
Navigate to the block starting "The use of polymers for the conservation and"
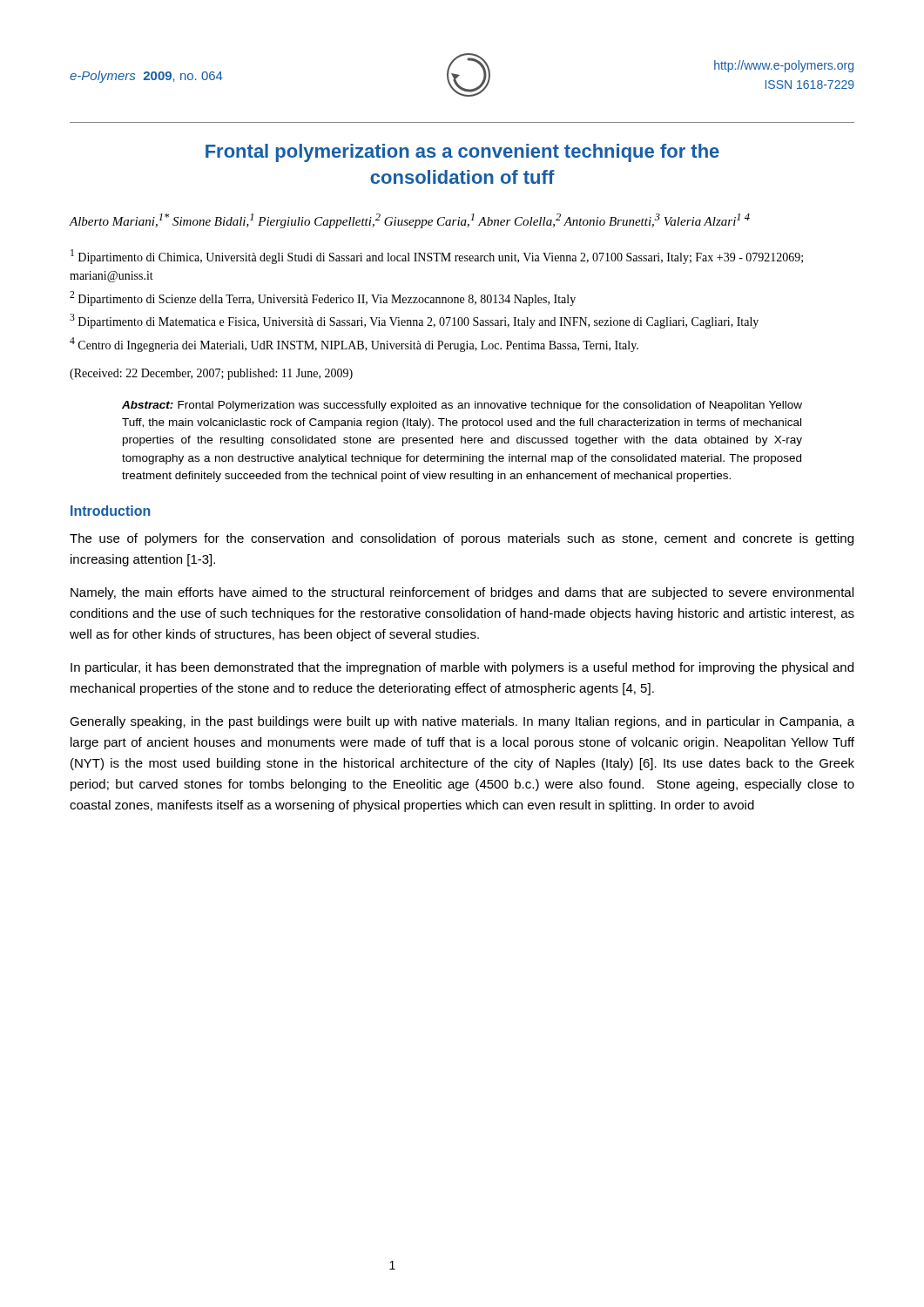462,549
